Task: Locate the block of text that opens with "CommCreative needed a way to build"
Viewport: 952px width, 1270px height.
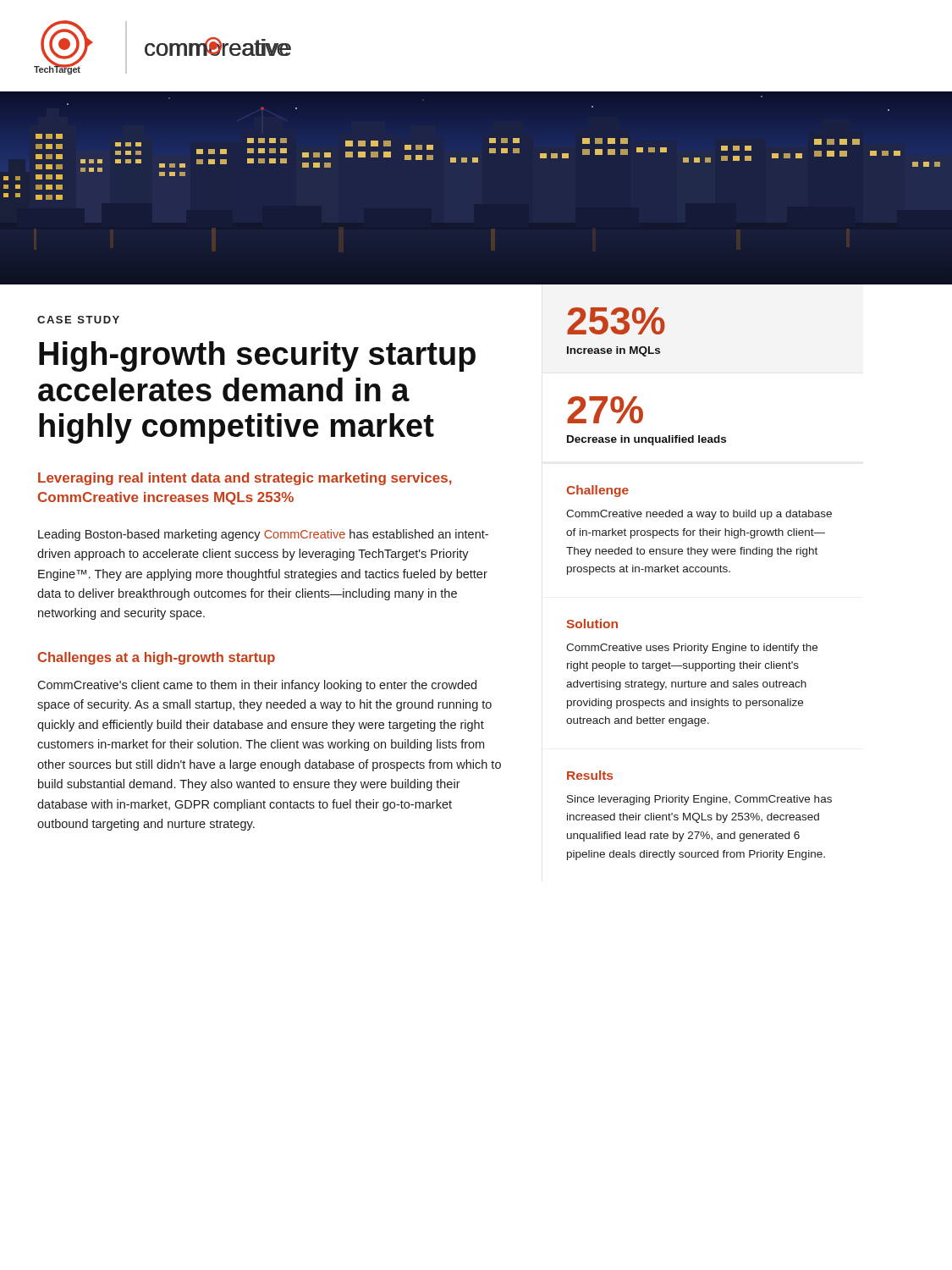Action: 699,541
